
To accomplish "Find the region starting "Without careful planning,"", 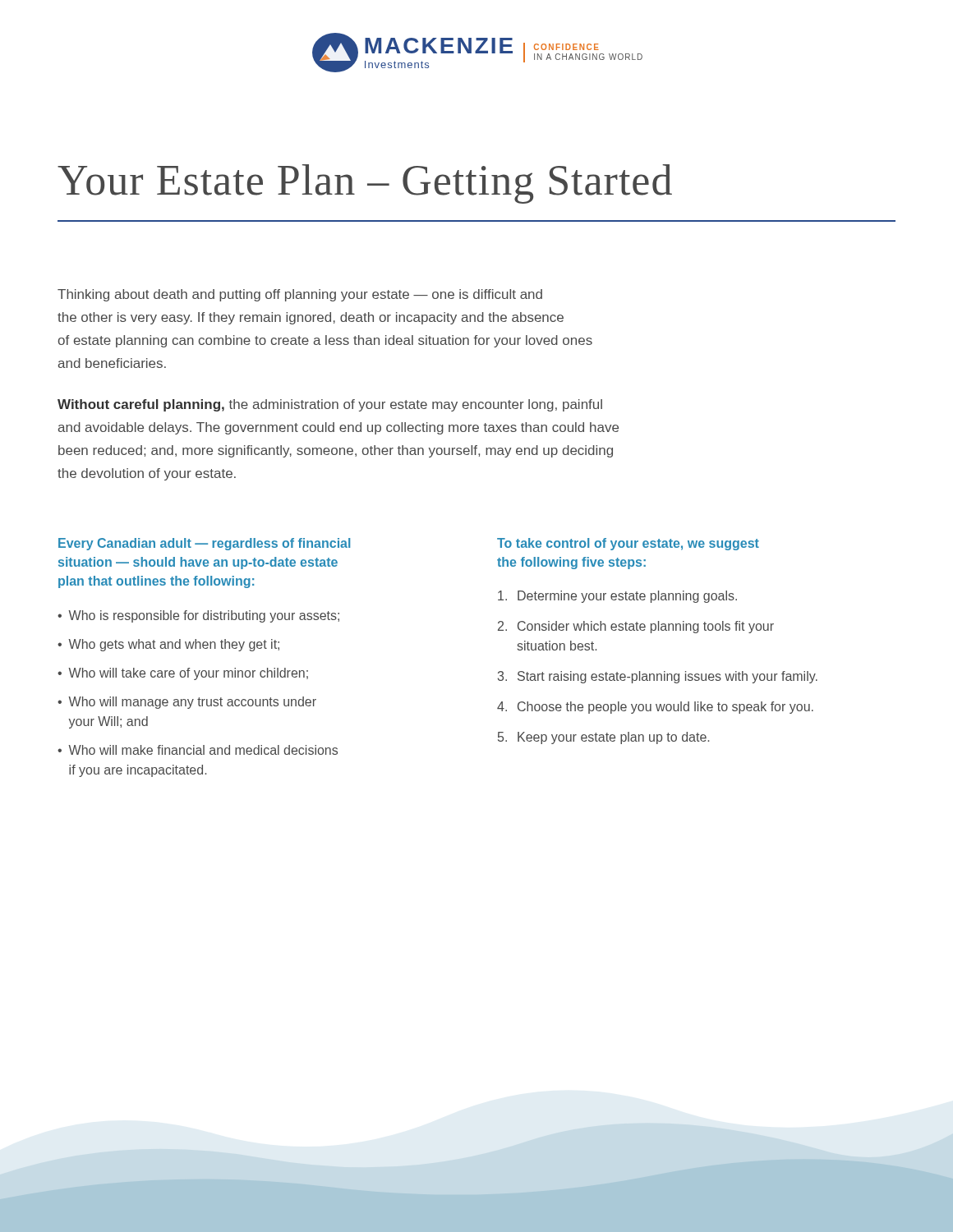I will (476, 440).
